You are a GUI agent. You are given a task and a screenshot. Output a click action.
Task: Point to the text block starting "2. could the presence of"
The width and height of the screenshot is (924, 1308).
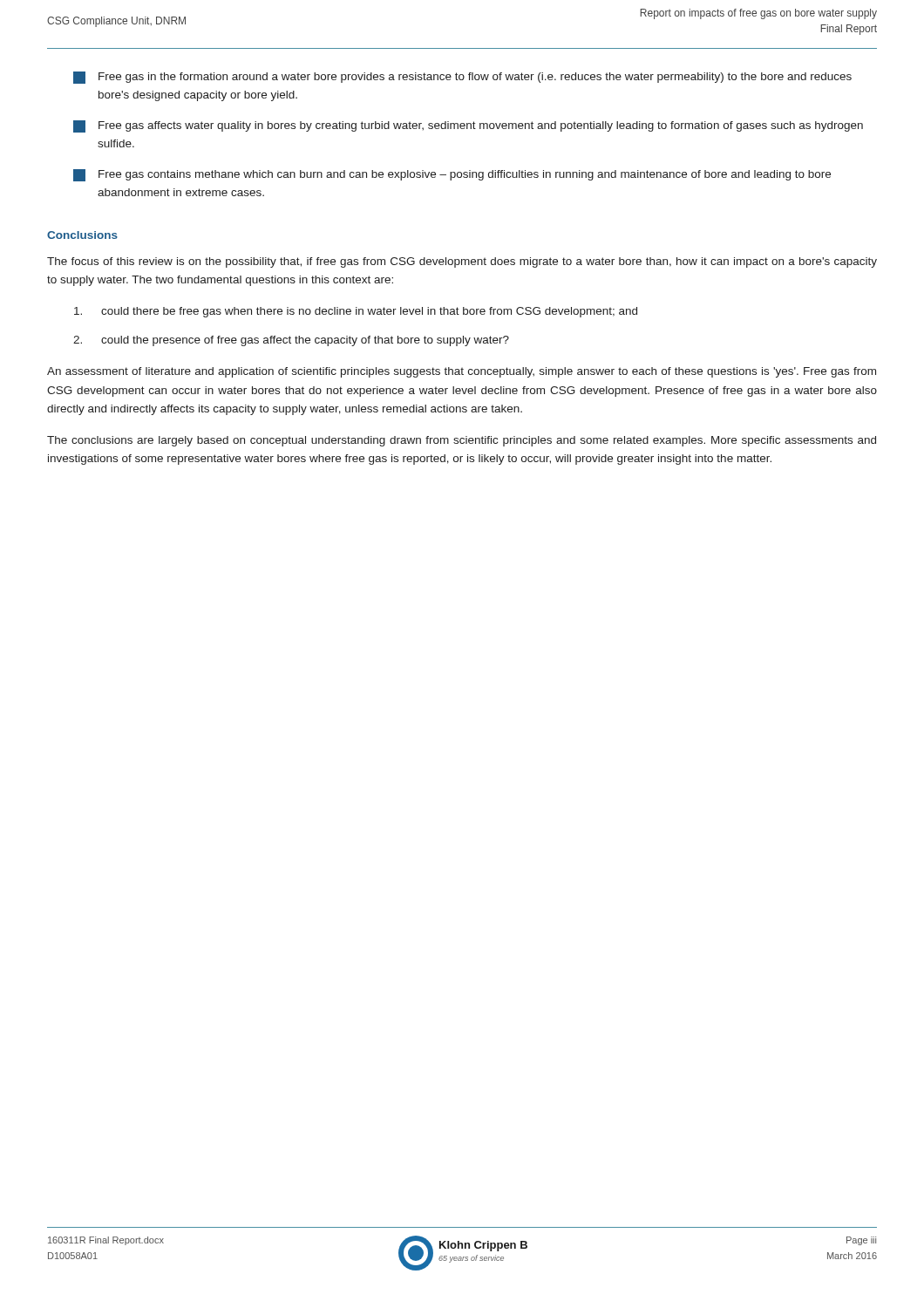pos(291,340)
